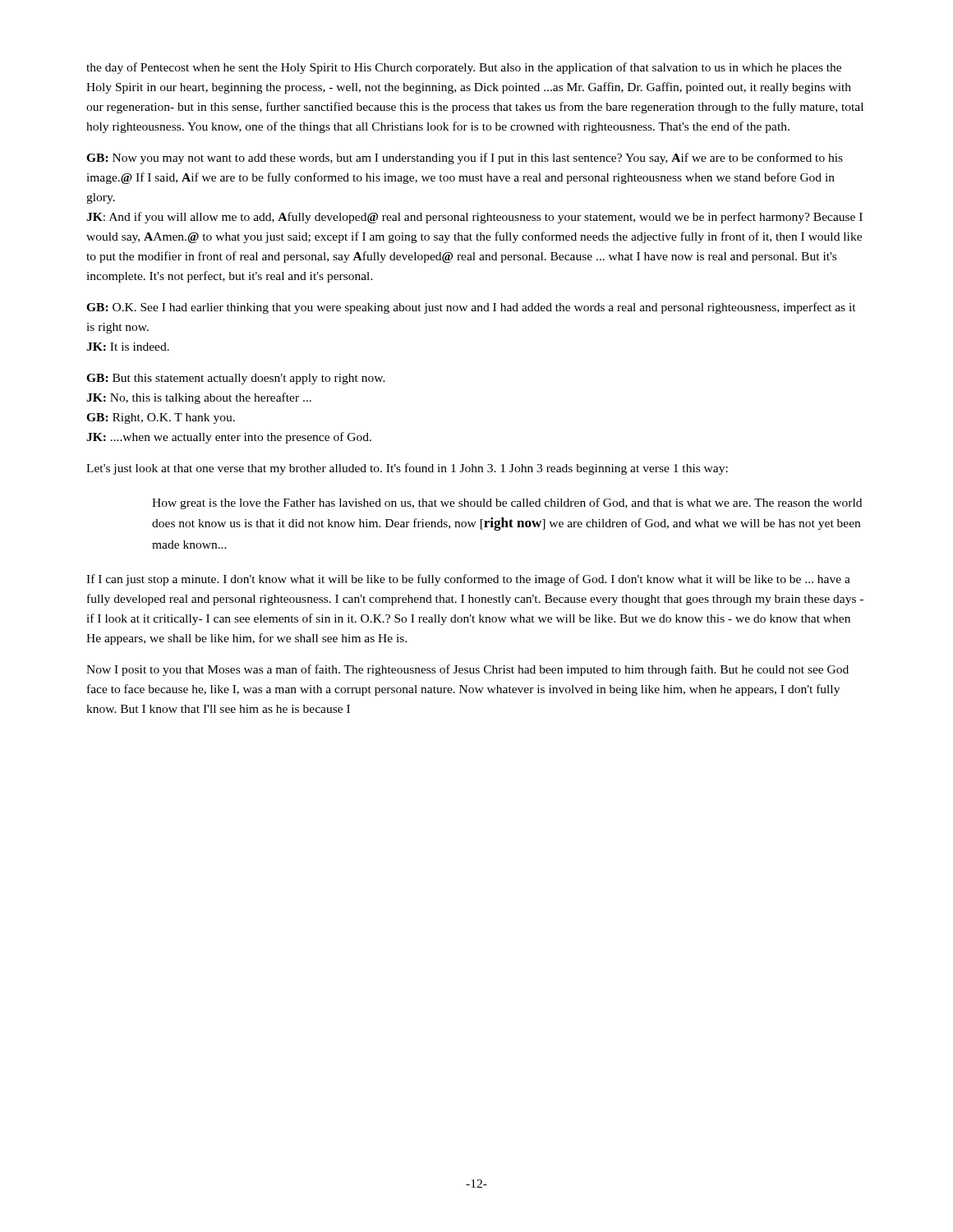Where is the passage that starts "Now I posit to"?

coord(468,689)
